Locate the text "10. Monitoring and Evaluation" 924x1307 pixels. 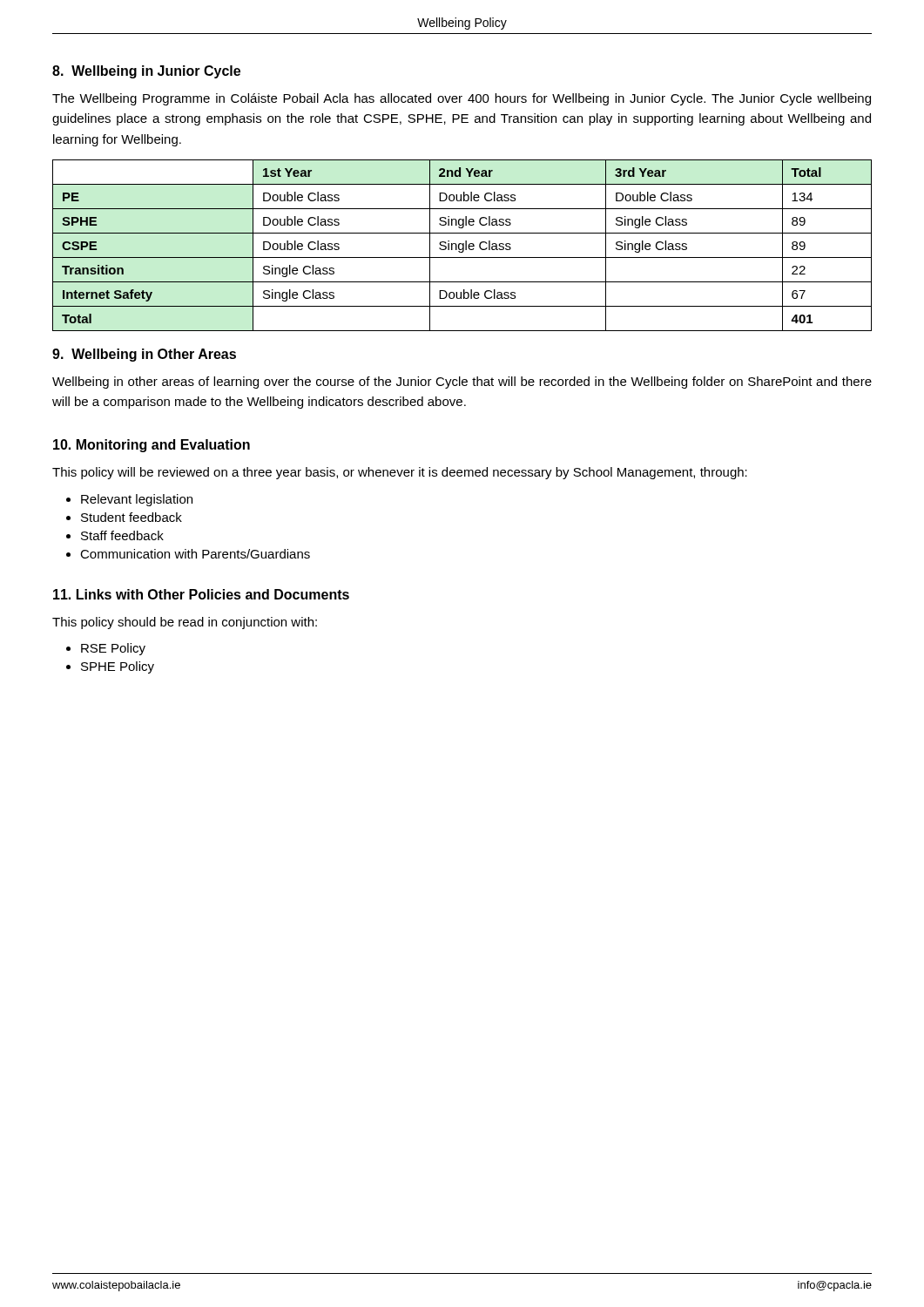(151, 445)
